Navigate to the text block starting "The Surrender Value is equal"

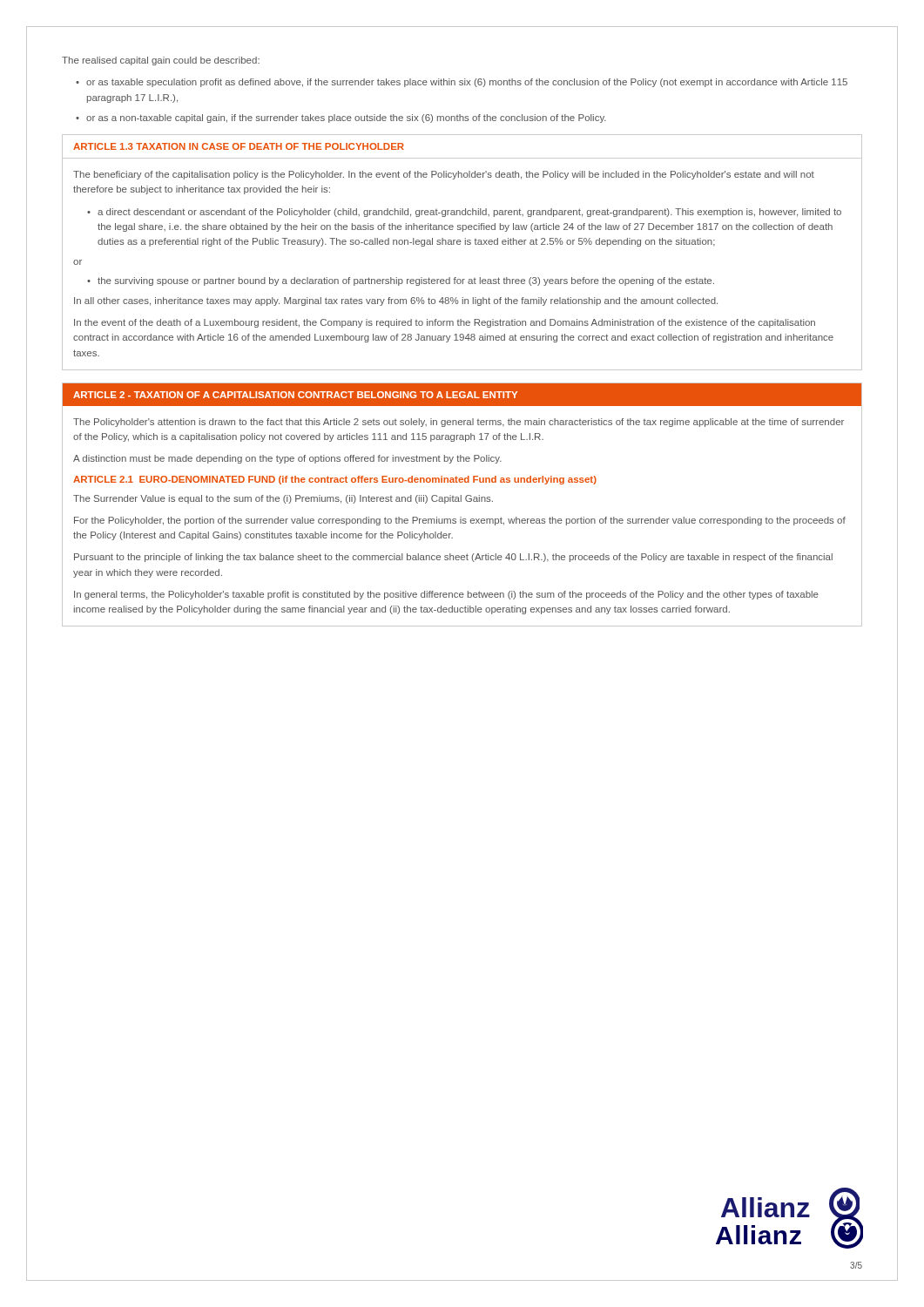(x=462, y=499)
